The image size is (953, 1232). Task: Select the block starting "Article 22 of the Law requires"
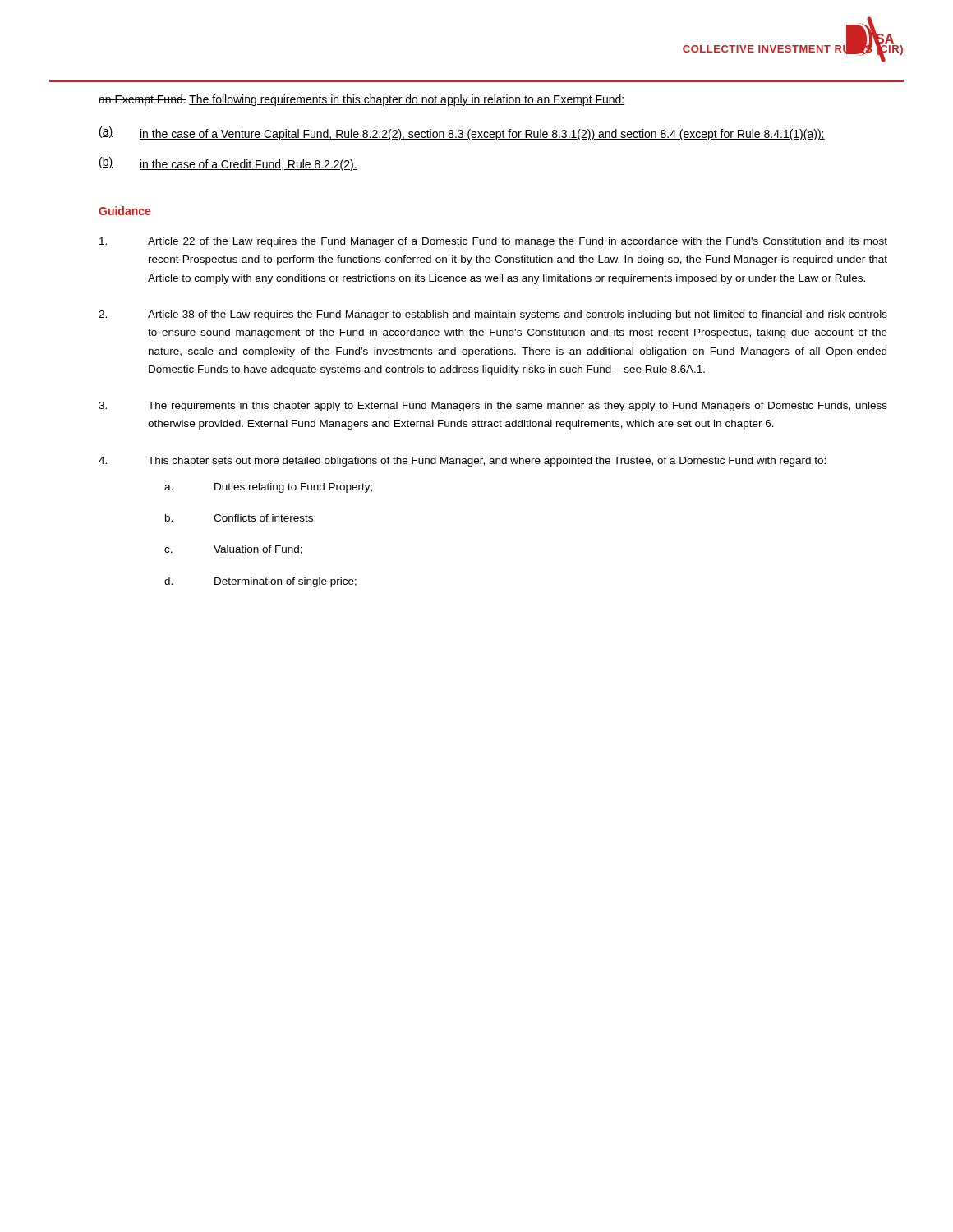coord(493,260)
